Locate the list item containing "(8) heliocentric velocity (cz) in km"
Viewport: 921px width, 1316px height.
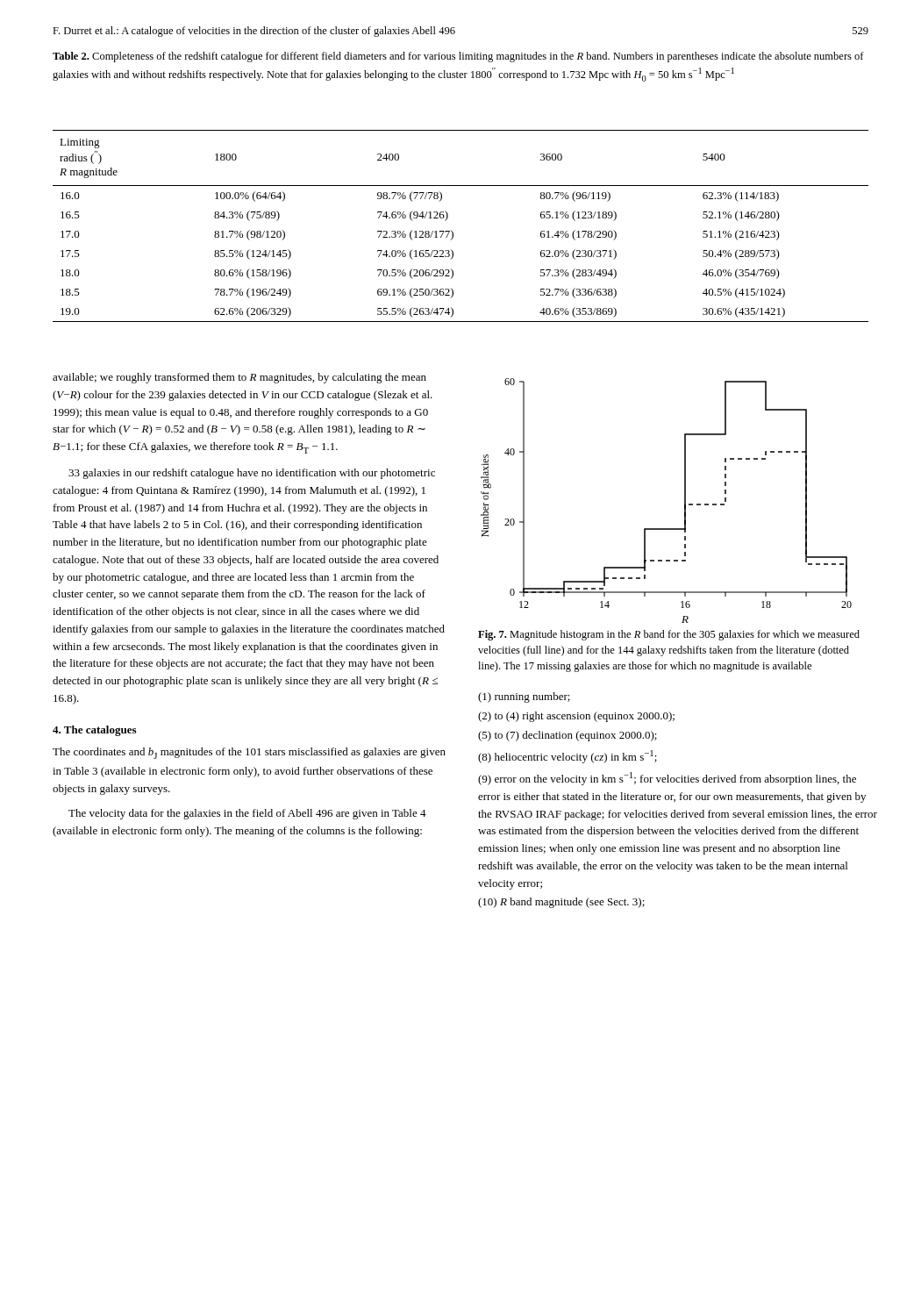pyautogui.click(x=568, y=755)
